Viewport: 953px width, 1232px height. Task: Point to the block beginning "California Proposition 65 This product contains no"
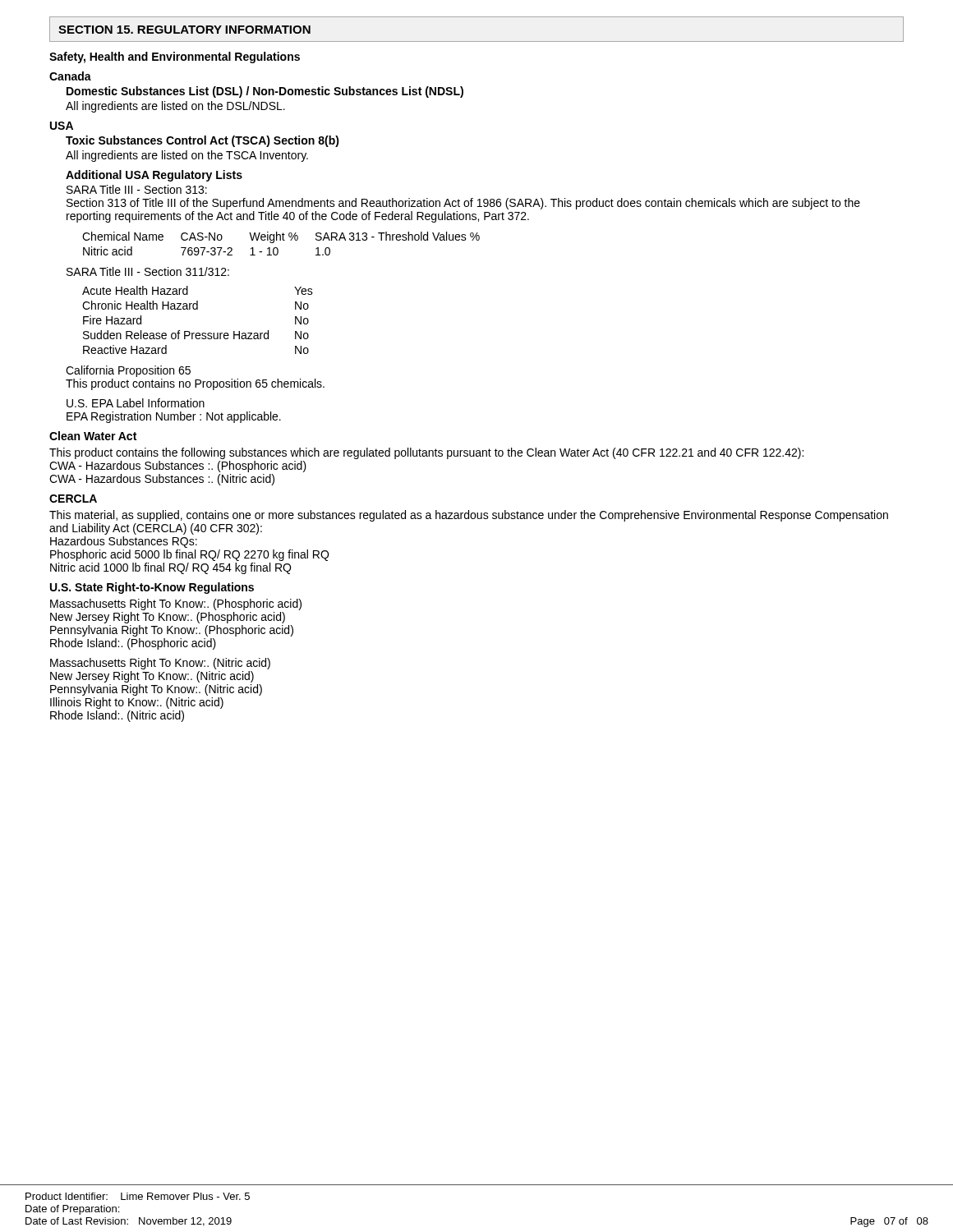click(196, 377)
